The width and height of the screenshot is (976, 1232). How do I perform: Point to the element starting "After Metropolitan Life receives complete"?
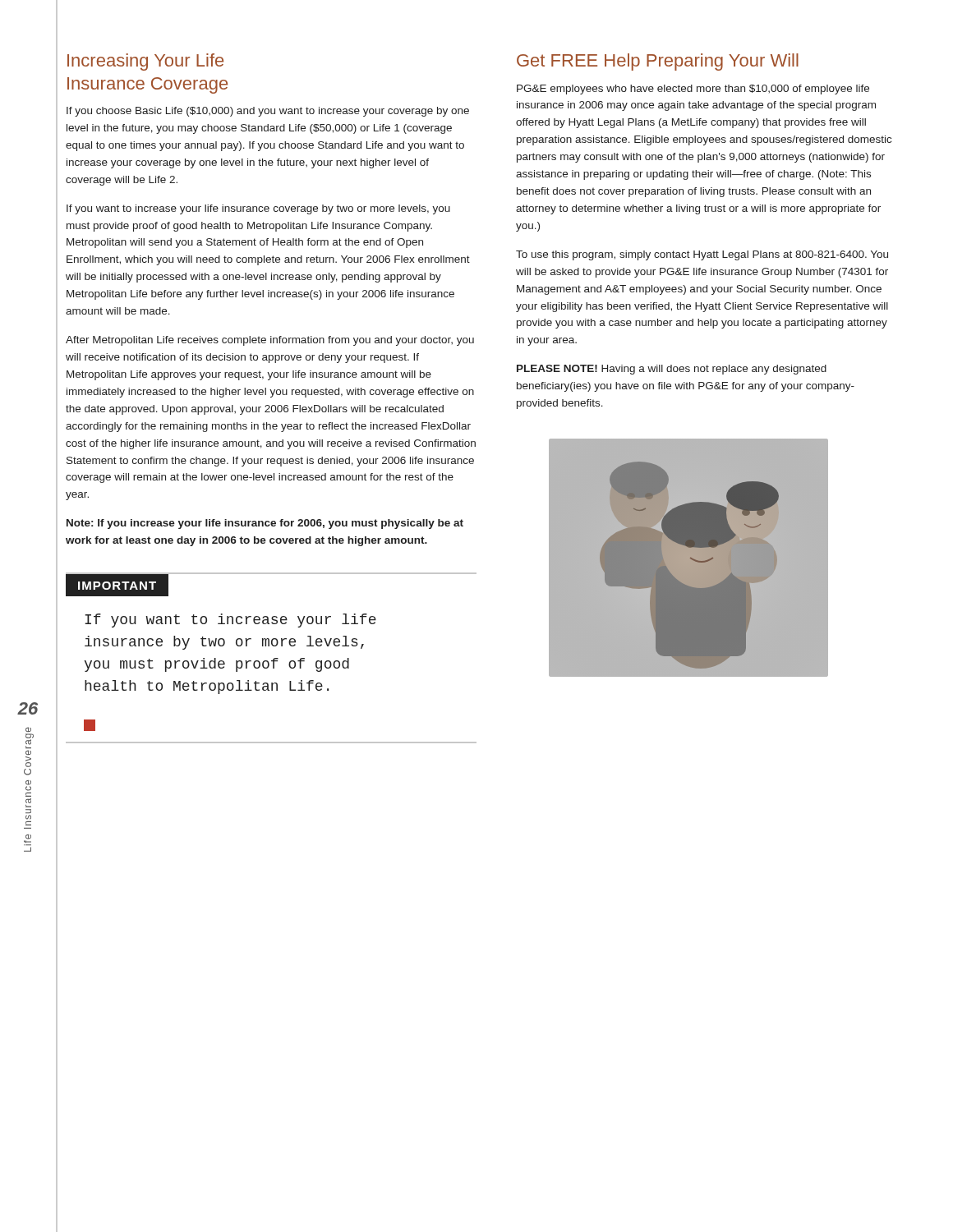point(271,417)
